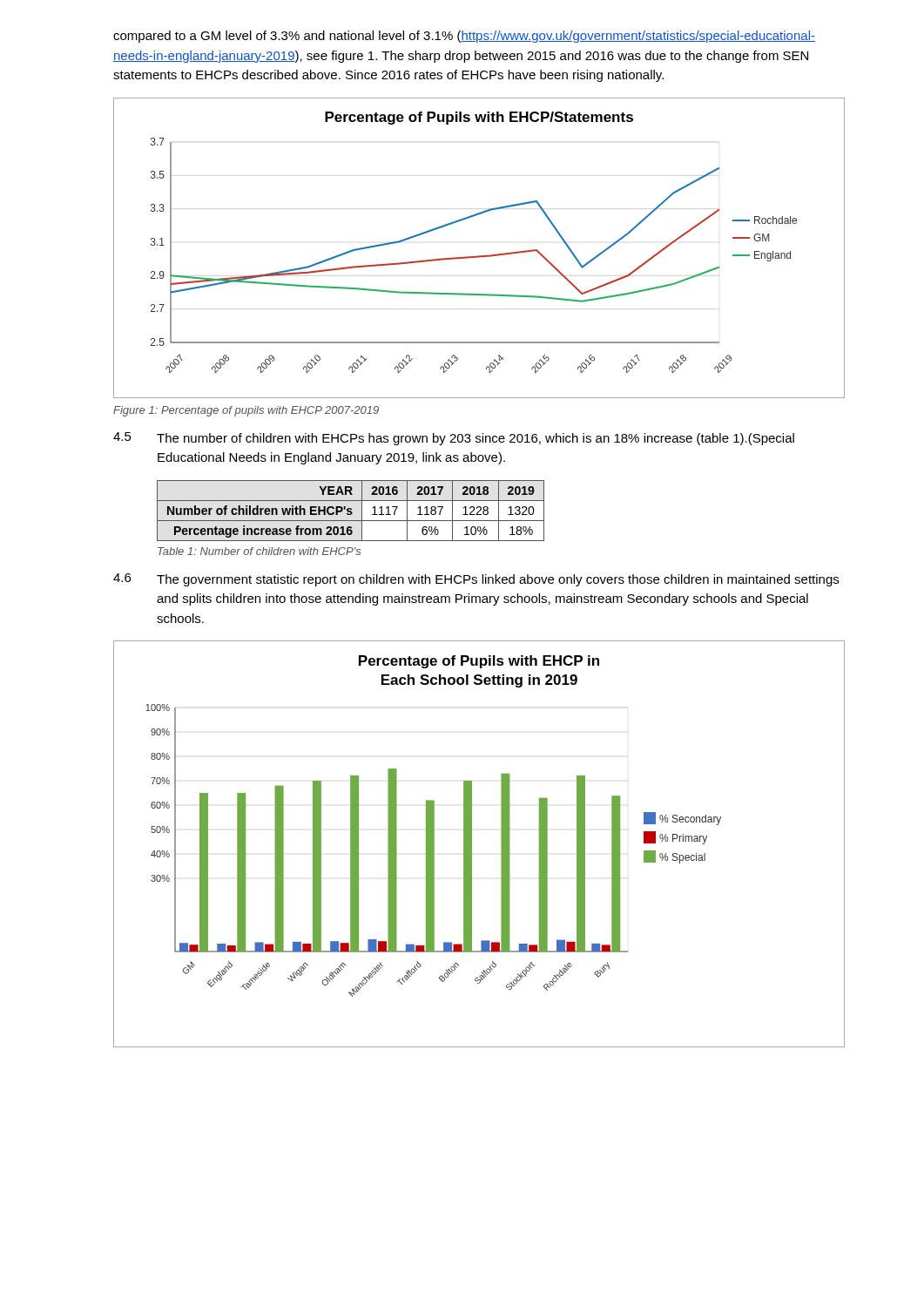Find the line chart
Viewport: 924px width, 1307px height.
click(x=479, y=247)
